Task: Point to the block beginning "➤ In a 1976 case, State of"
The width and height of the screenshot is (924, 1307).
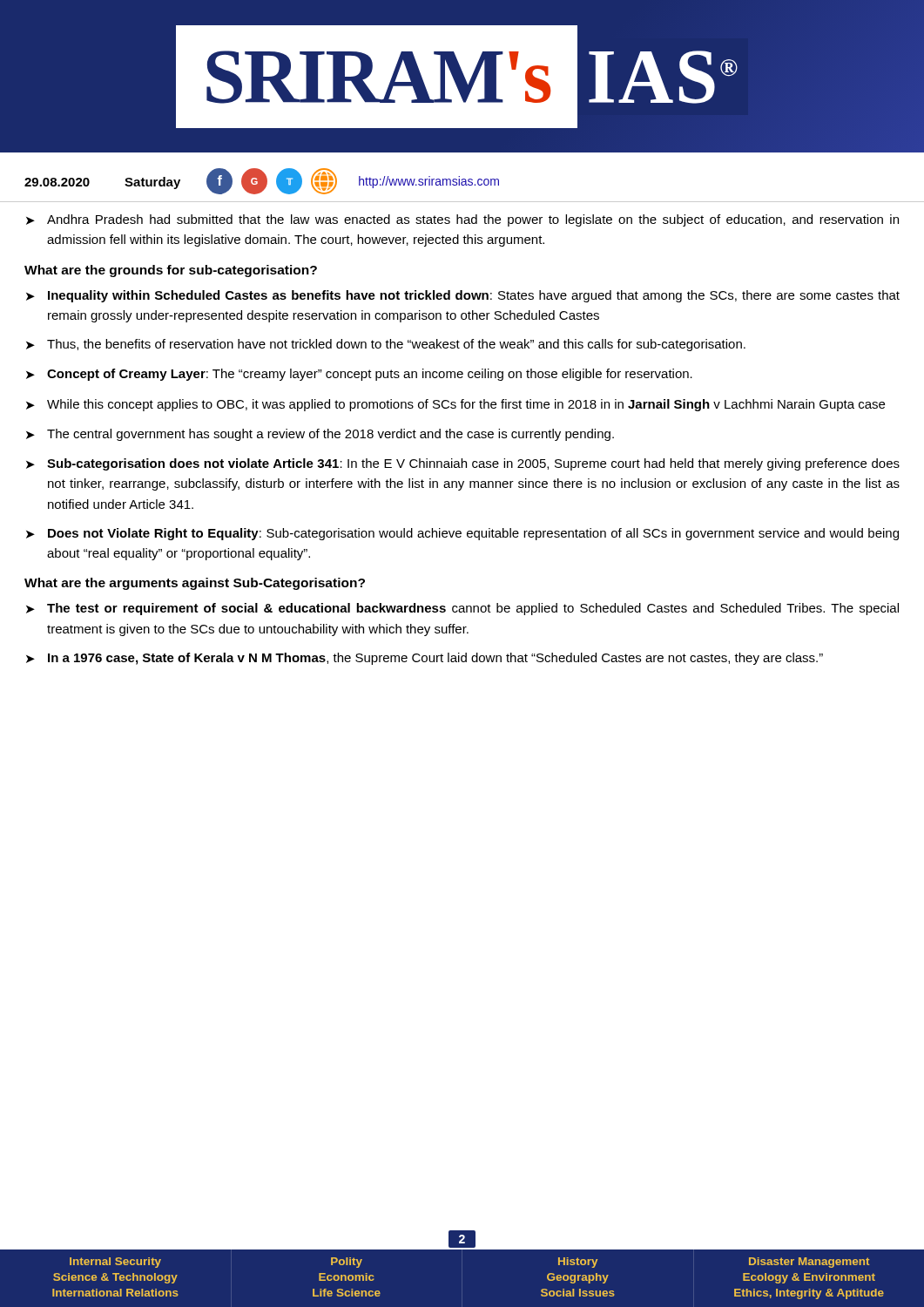Action: [424, 658]
